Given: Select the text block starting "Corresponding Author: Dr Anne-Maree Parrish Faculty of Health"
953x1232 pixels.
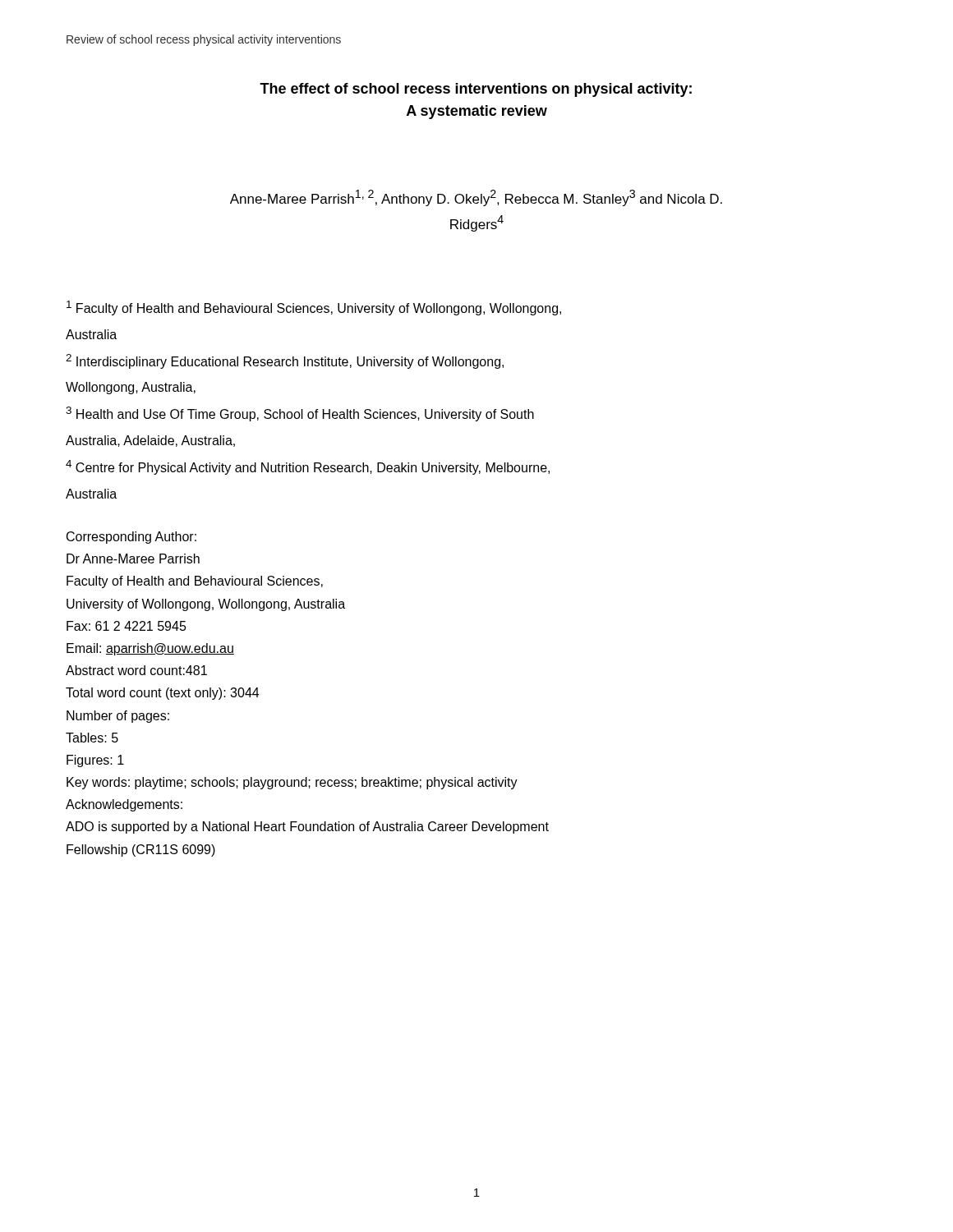Looking at the screenshot, I should [x=131, y=538].
